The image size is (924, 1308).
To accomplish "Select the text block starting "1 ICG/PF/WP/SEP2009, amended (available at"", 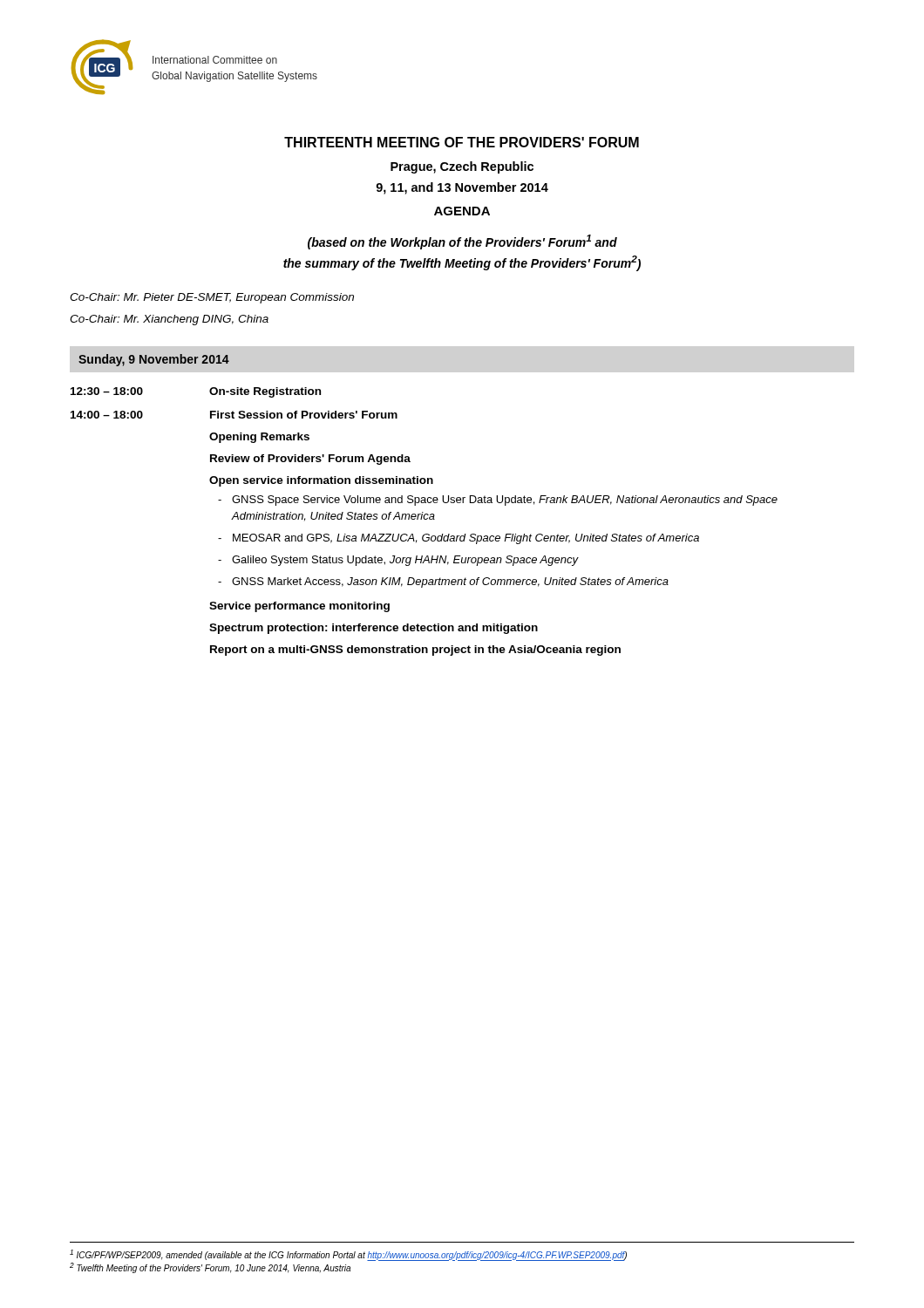I will tap(462, 1261).
